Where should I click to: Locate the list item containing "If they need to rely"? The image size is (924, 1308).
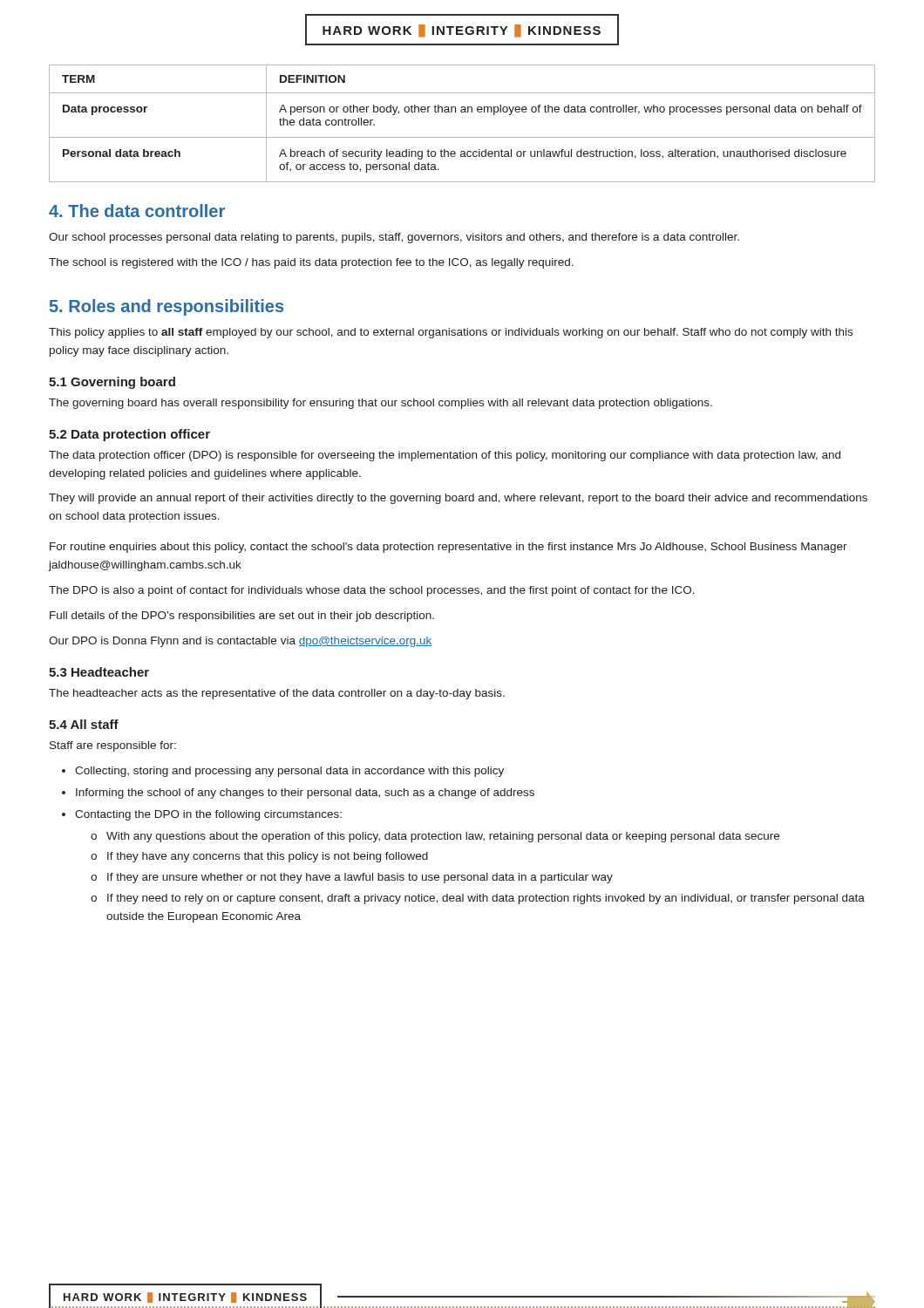[x=485, y=907]
